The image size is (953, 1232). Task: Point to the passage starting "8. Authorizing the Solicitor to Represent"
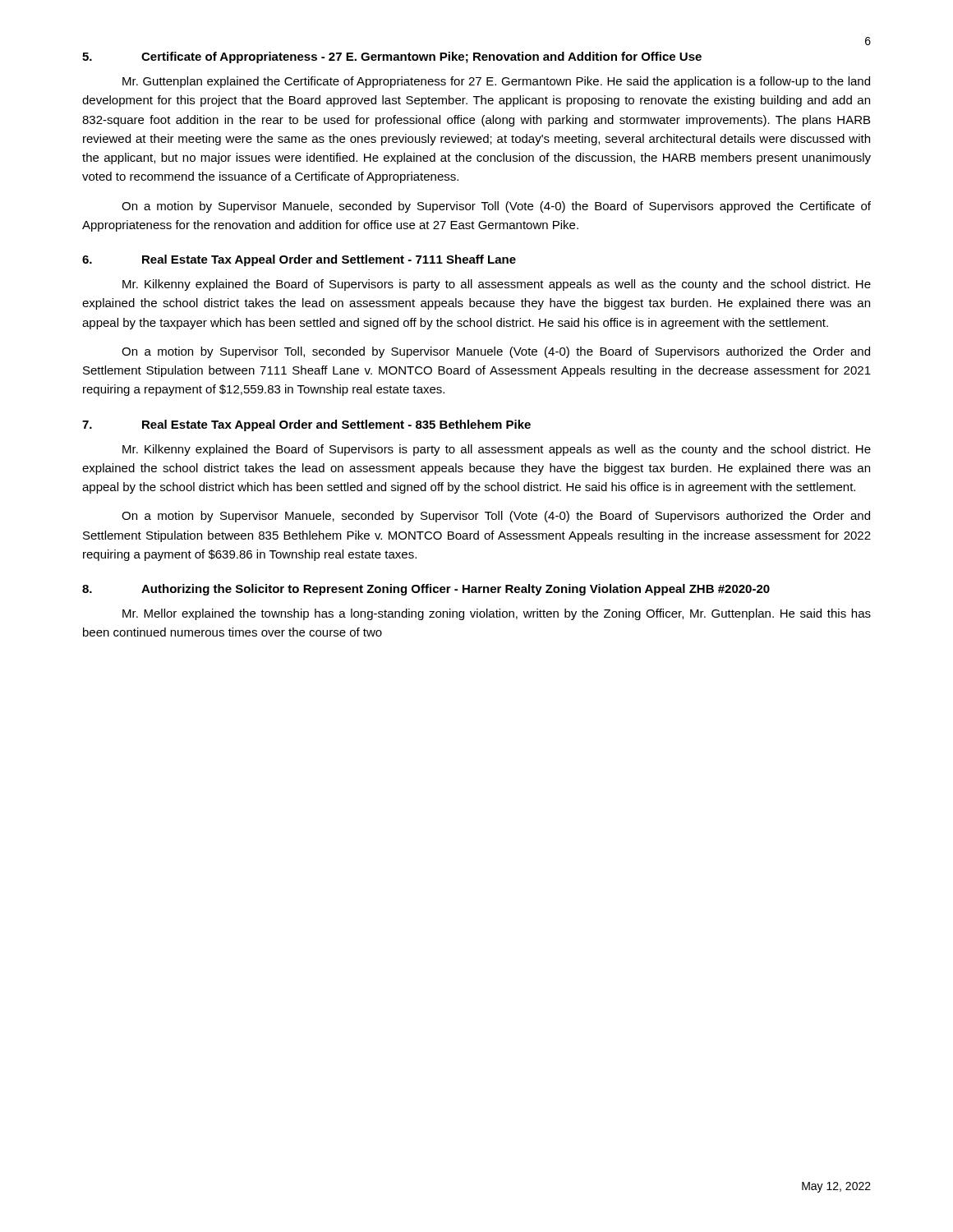[426, 588]
